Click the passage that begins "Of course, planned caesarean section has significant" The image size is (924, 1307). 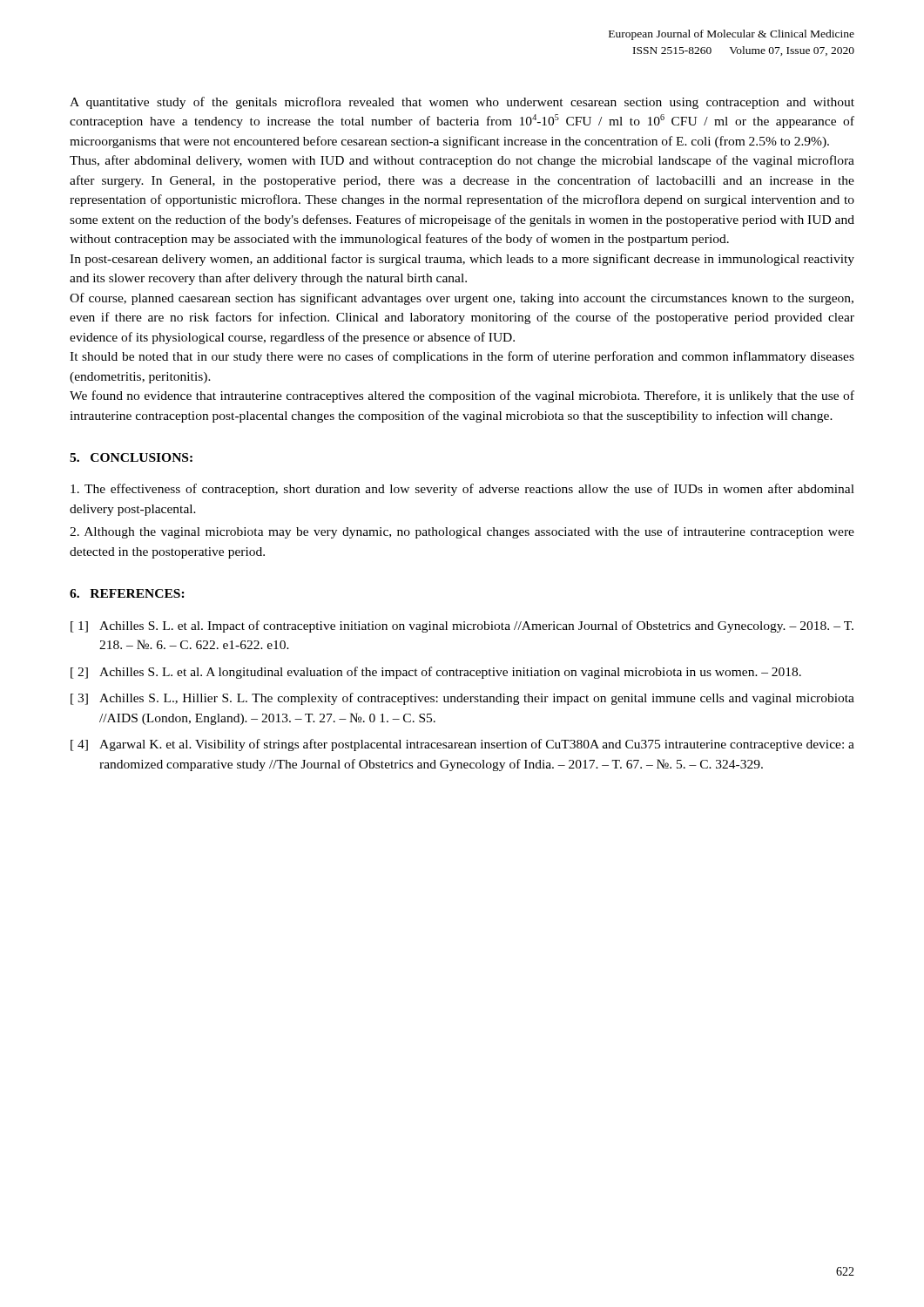[462, 318]
